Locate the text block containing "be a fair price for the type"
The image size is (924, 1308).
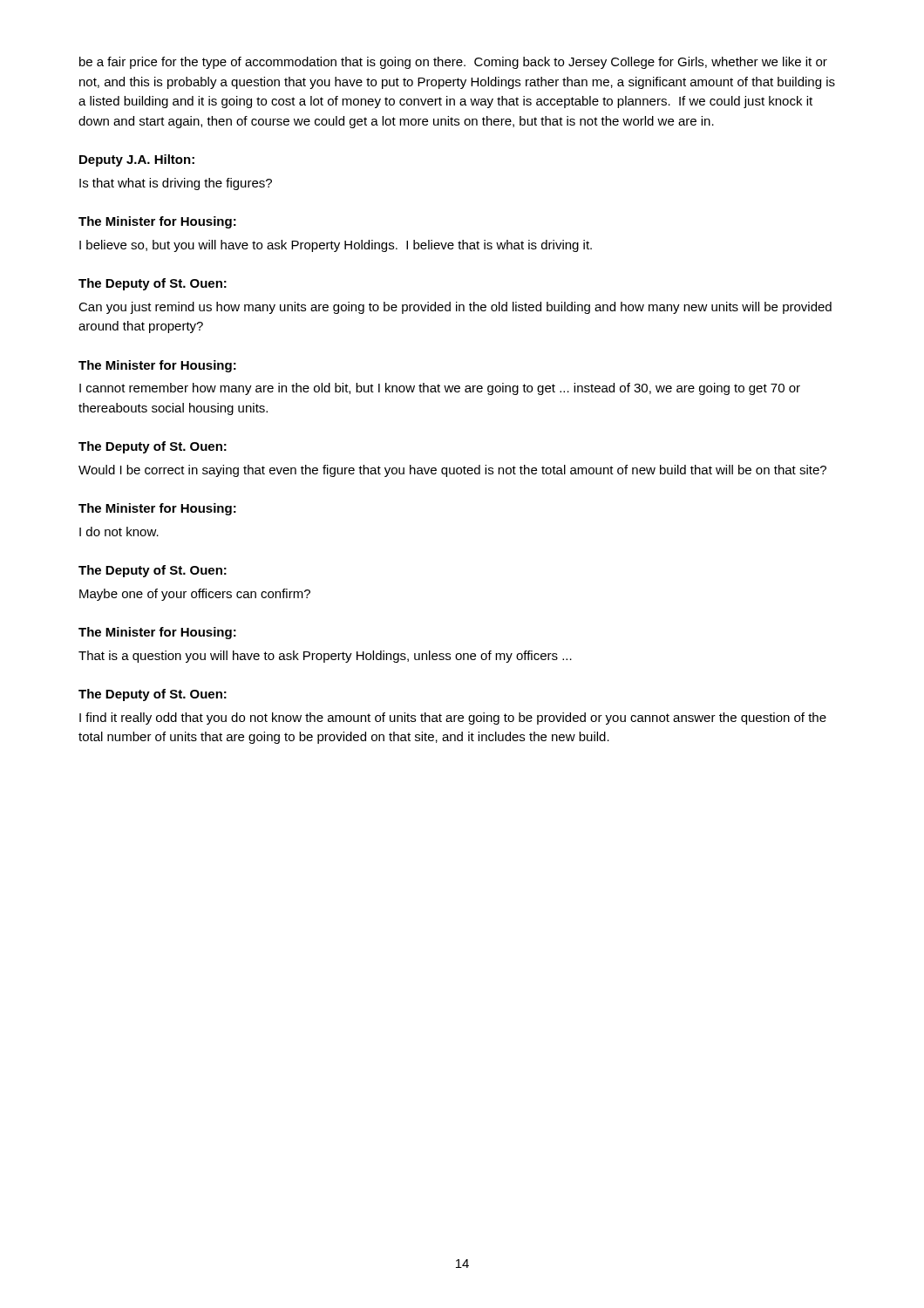click(457, 91)
